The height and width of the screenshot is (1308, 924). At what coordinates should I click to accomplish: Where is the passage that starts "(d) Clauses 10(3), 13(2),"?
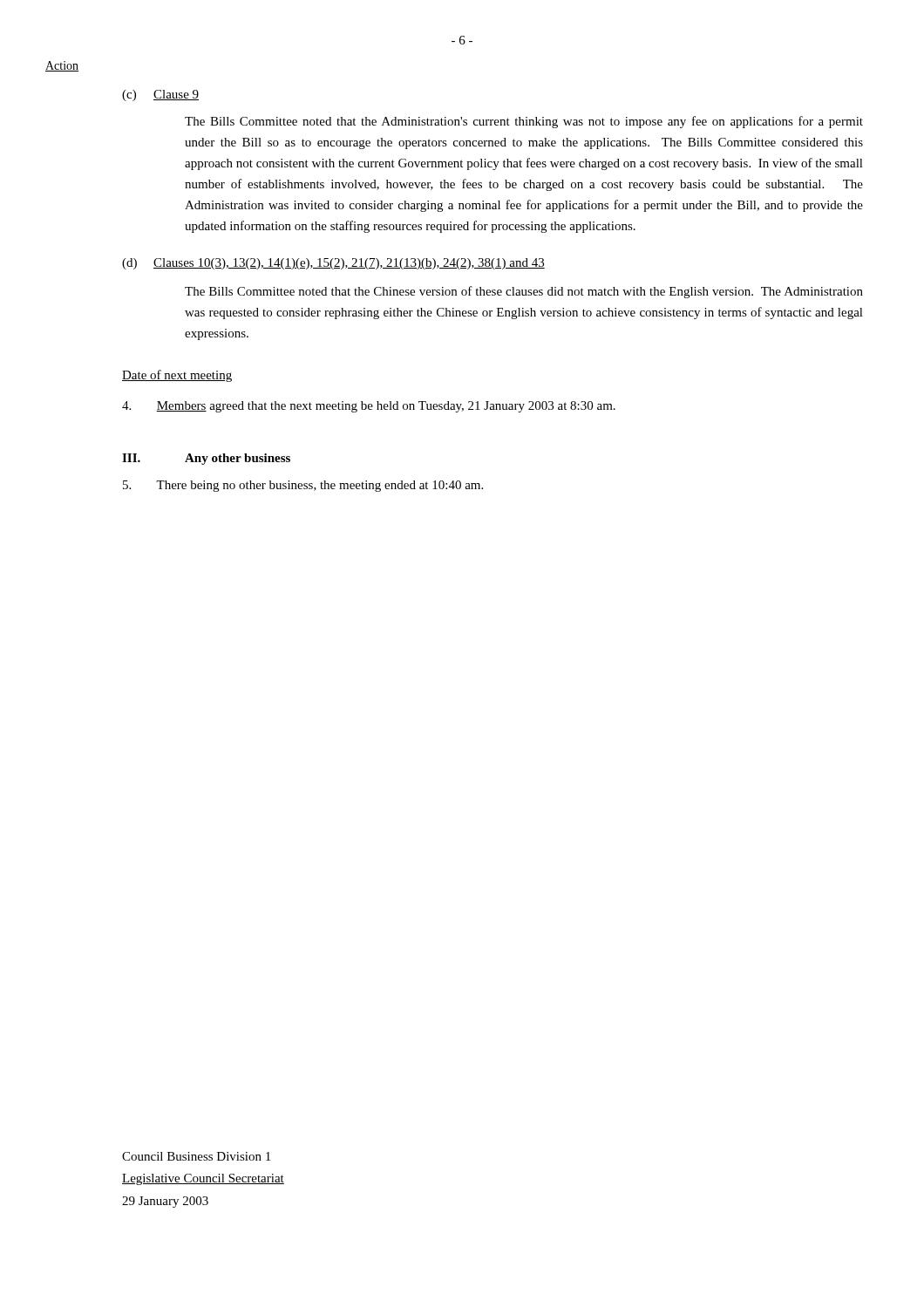pyautogui.click(x=493, y=300)
